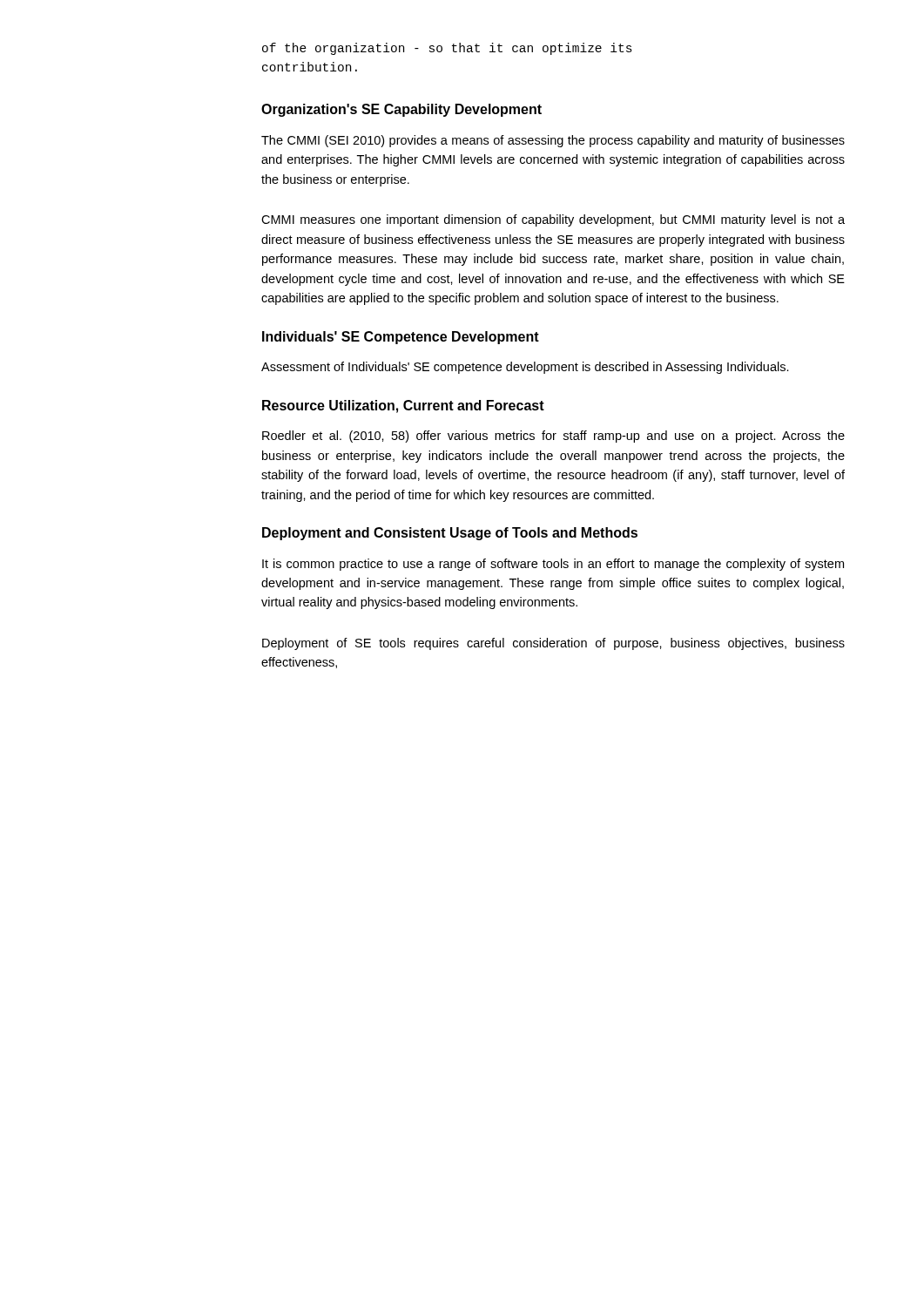Locate the text block with the text "It is common practice"
This screenshot has height=1307, width=924.
tap(553, 583)
